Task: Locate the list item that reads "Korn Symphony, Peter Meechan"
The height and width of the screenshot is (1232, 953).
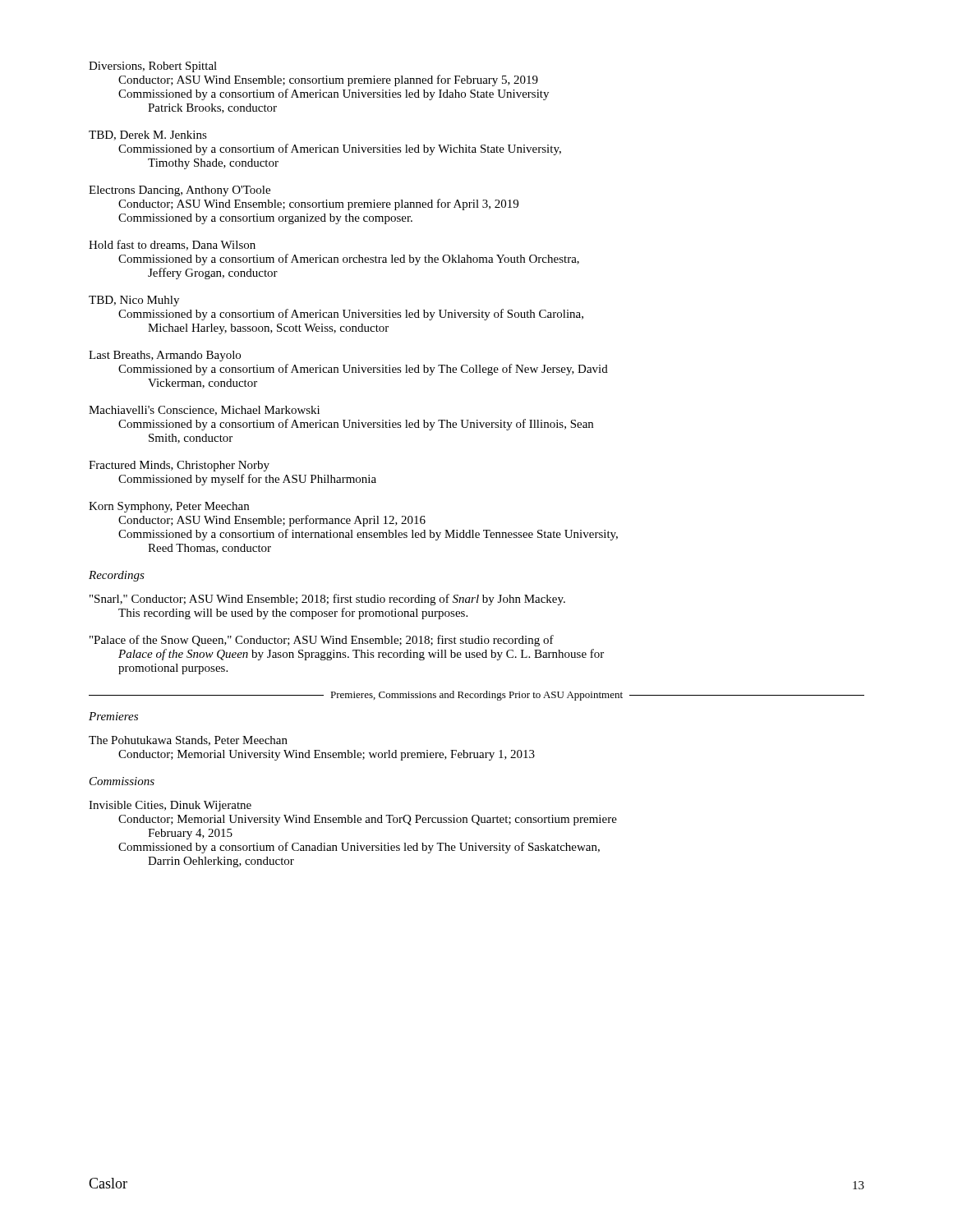Action: click(476, 527)
